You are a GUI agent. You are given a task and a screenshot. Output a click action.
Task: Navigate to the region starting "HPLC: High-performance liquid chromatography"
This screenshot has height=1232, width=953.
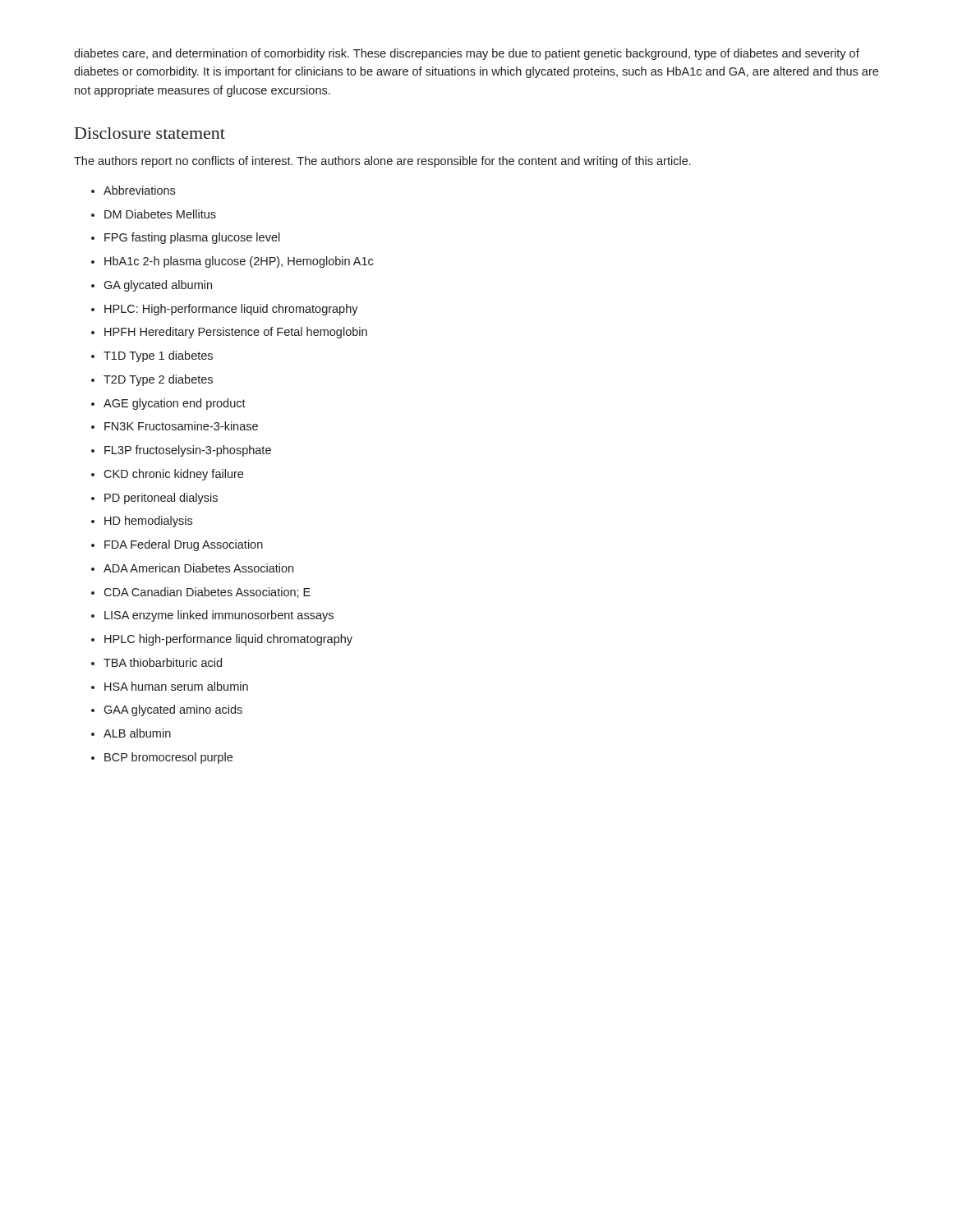231,308
